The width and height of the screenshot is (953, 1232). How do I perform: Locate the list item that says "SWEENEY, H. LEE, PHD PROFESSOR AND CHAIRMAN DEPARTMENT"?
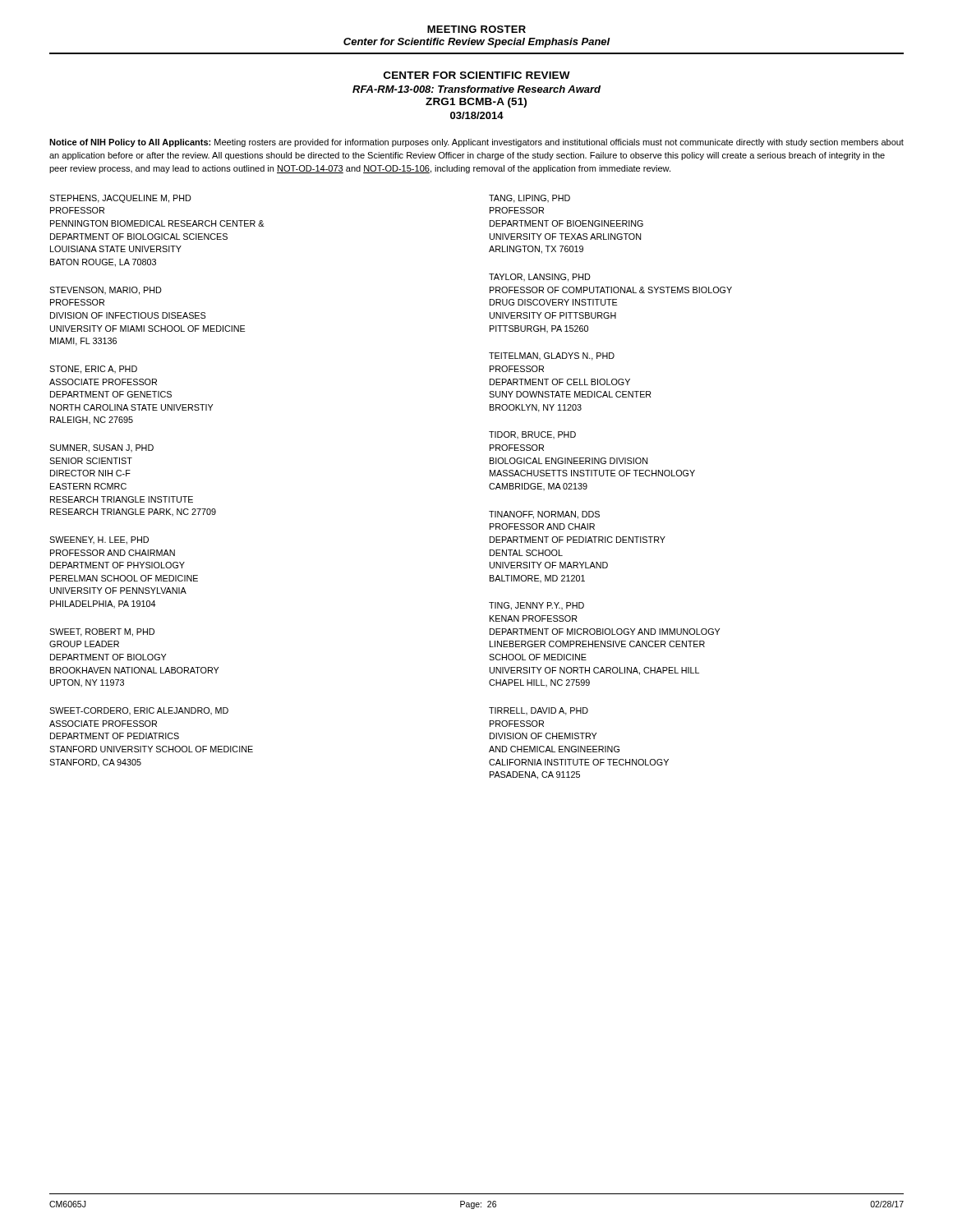124,572
